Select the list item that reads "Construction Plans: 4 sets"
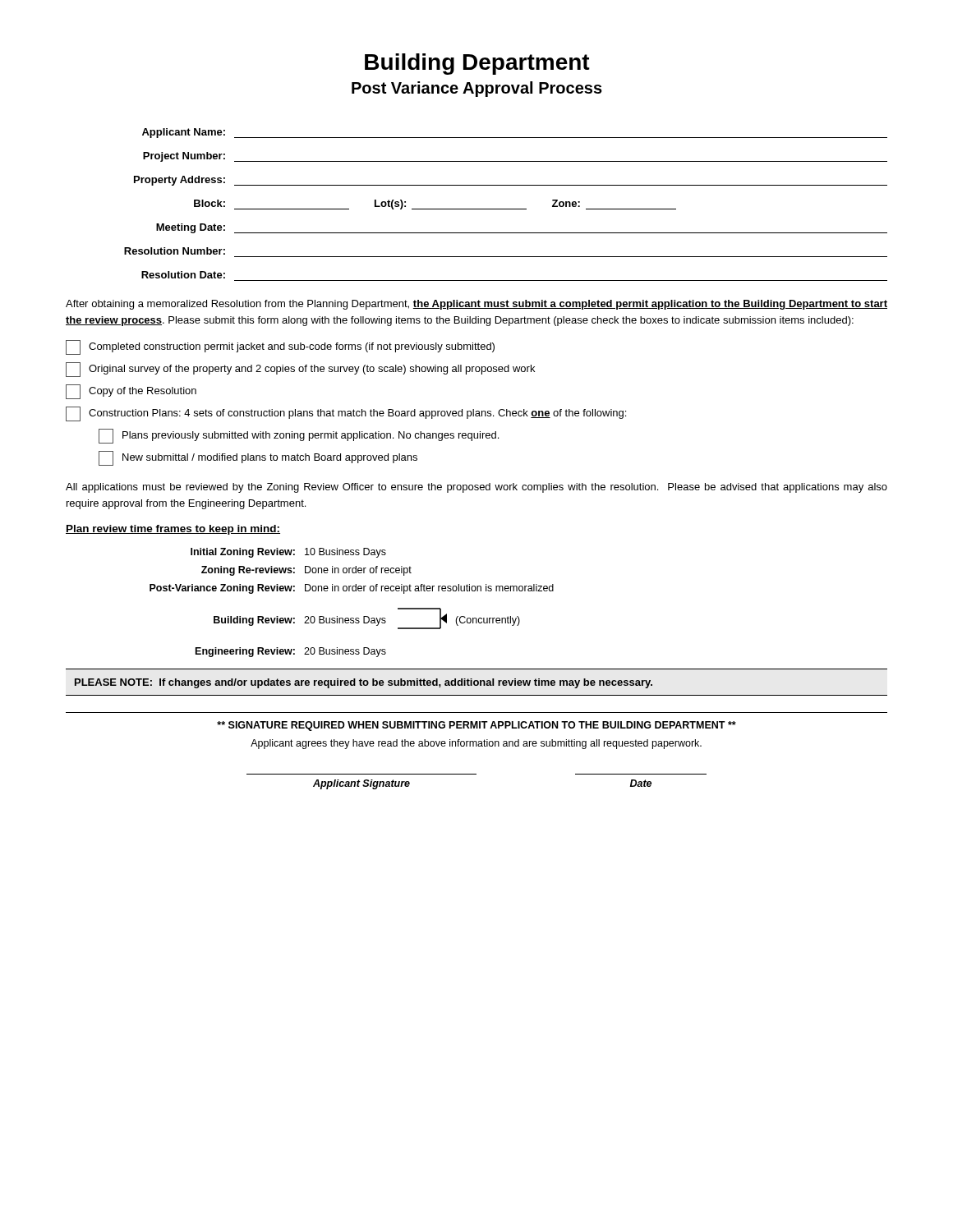 476,414
